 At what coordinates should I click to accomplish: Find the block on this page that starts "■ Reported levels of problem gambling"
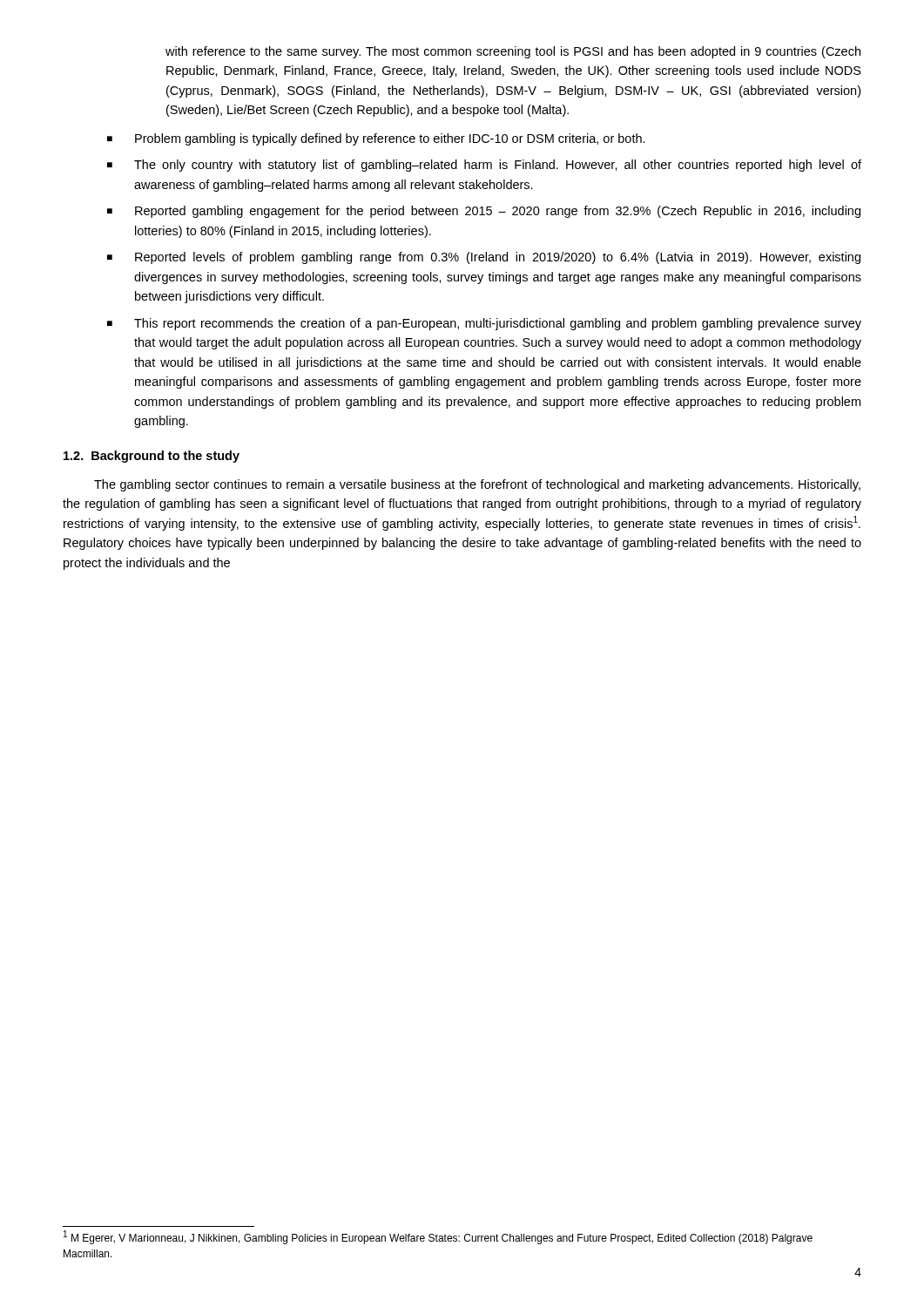[x=484, y=277]
